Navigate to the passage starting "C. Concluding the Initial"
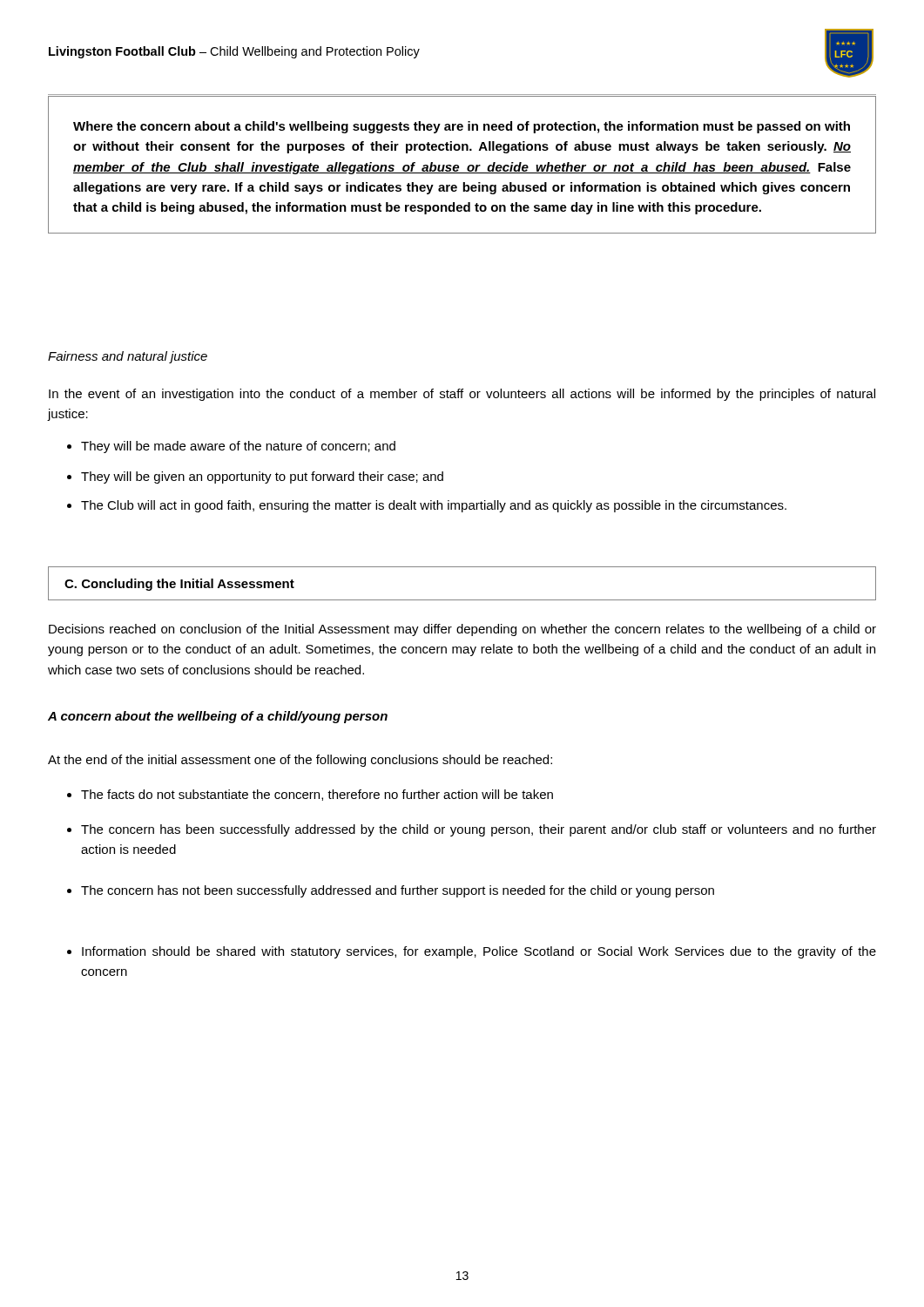 click(x=179, y=583)
